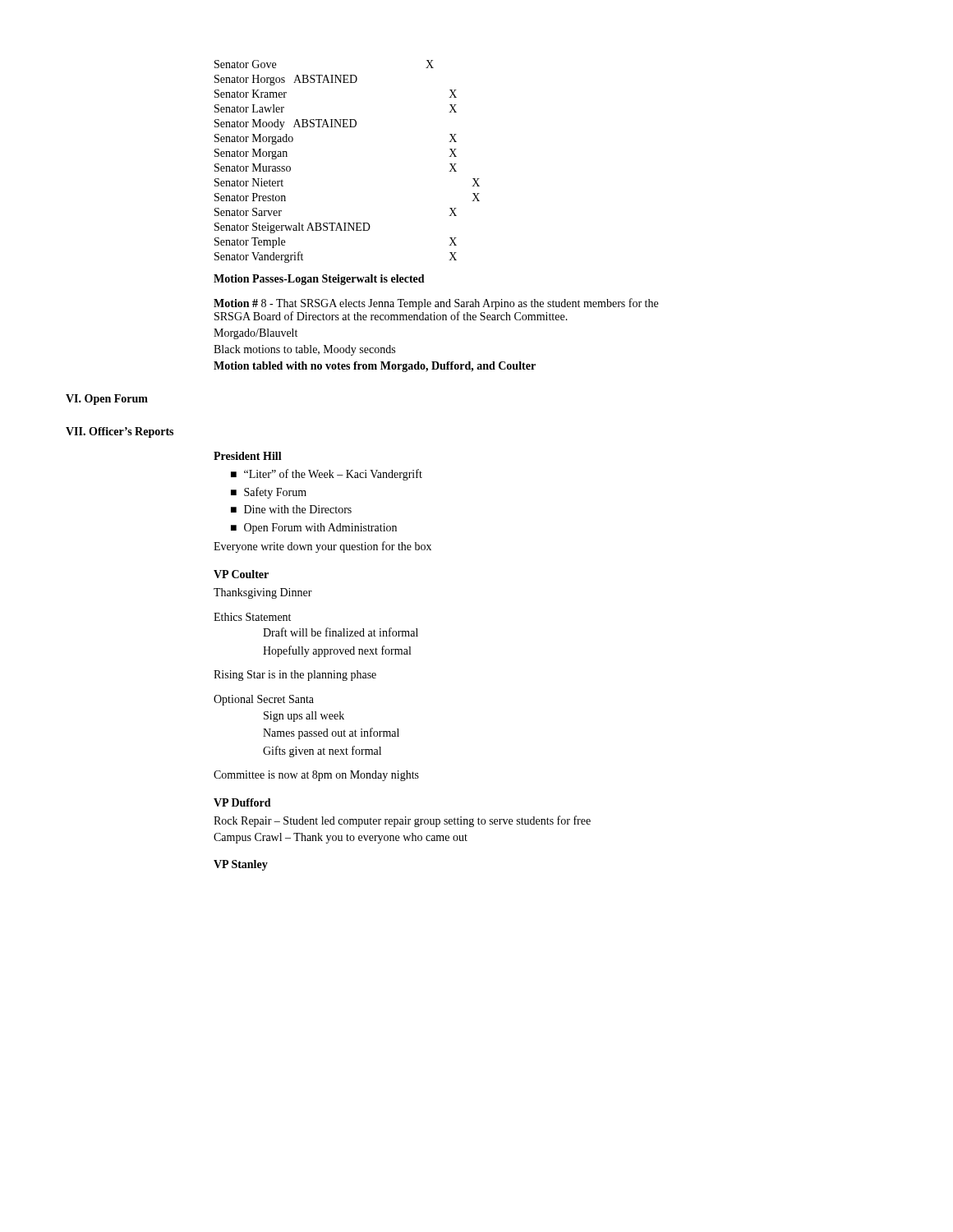This screenshot has height=1232, width=953.
Task: Click on the text containing "VP Dufford"
Action: [242, 803]
